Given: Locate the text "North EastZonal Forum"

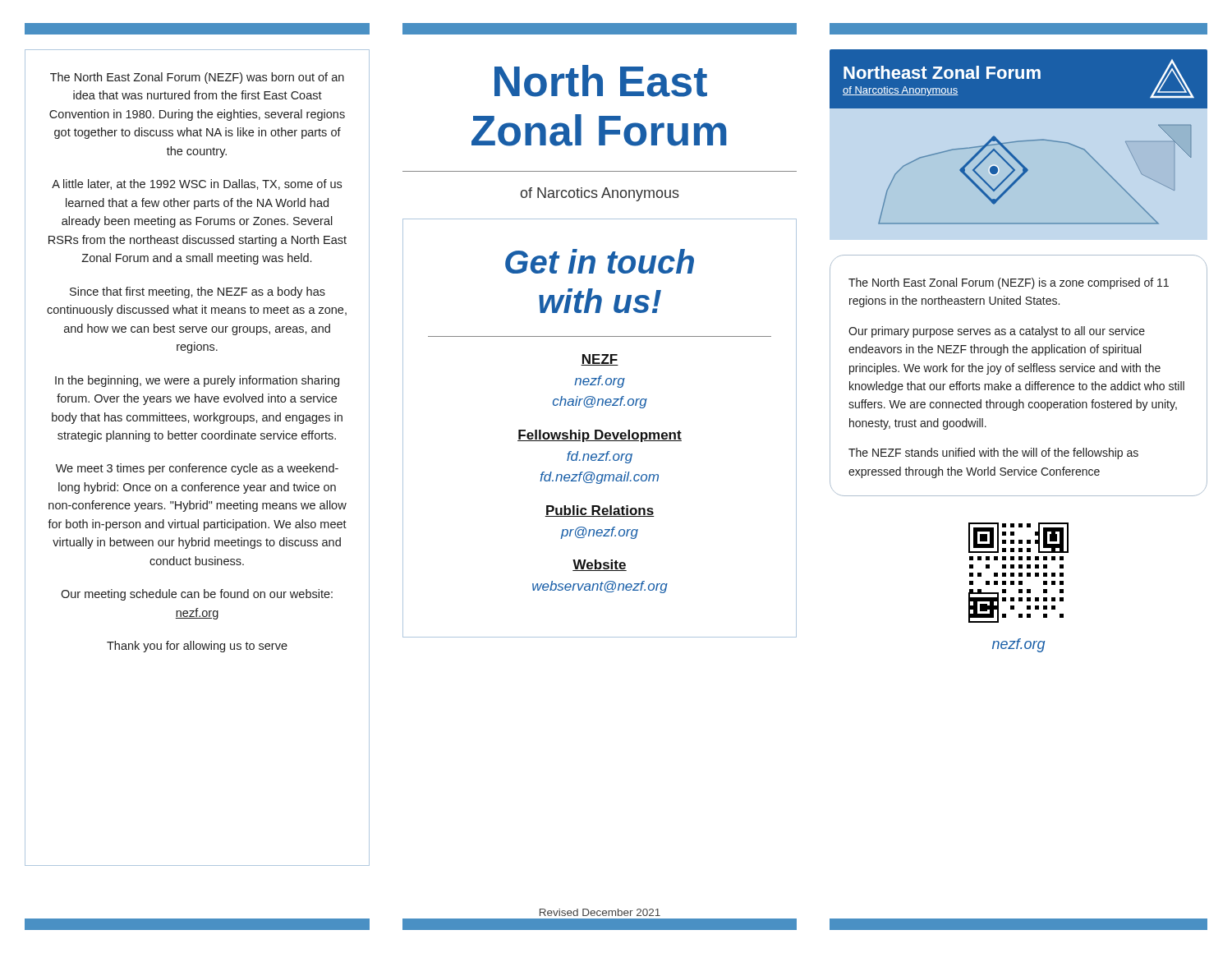Looking at the screenshot, I should (600, 107).
